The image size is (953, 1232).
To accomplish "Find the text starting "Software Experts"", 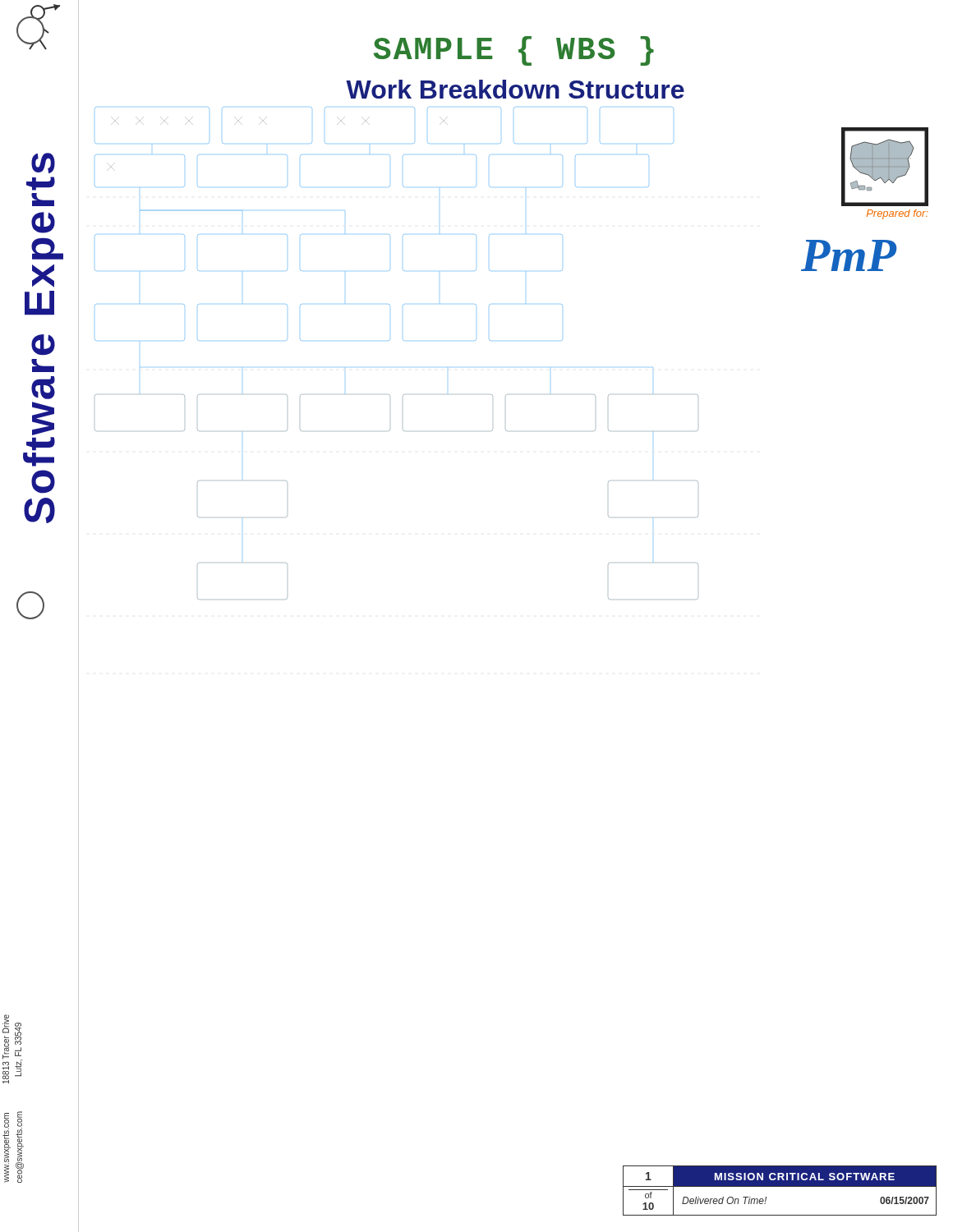I will [39, 337].
